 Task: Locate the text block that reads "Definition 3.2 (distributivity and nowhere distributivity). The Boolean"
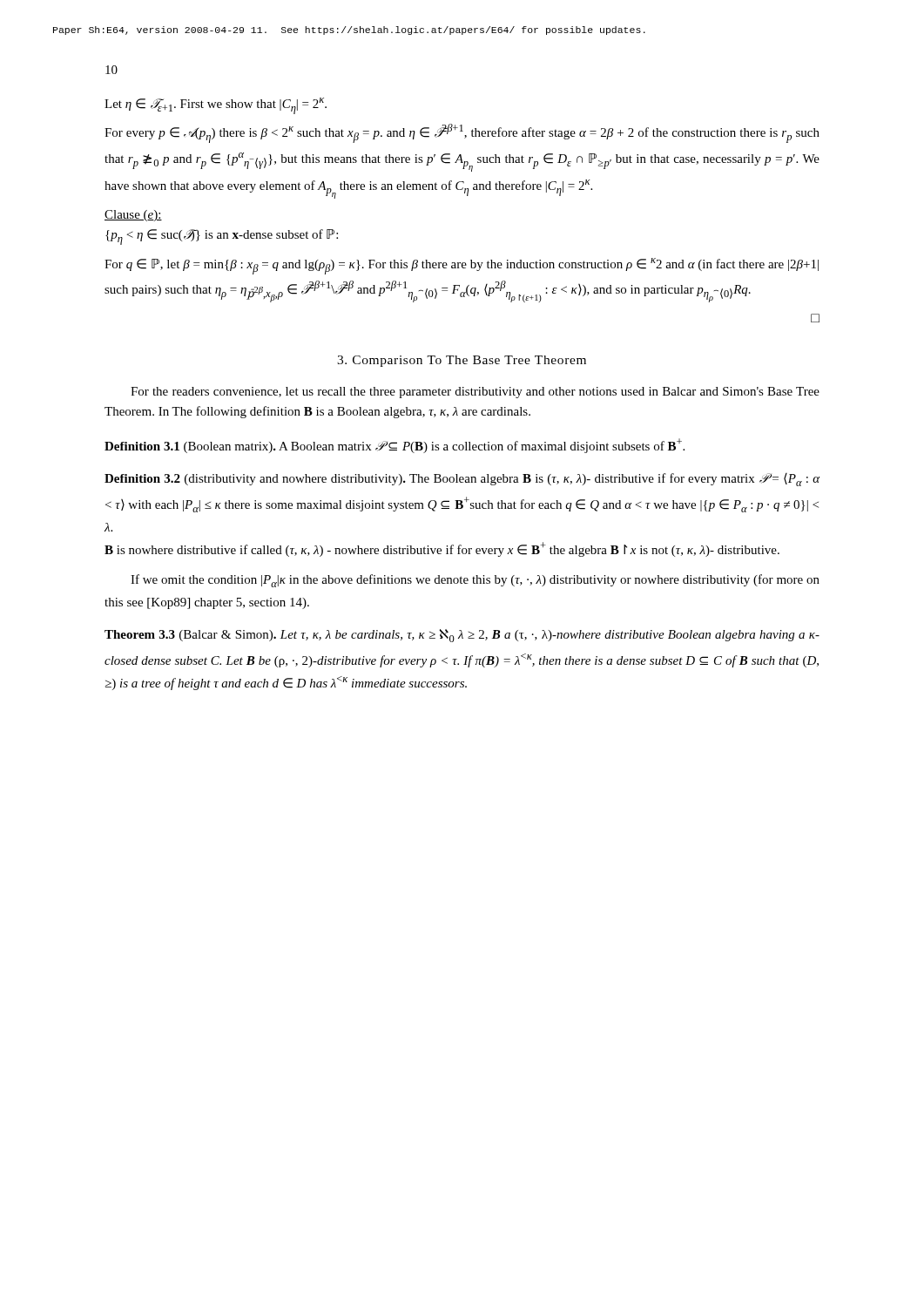click(x=462, y=515)
